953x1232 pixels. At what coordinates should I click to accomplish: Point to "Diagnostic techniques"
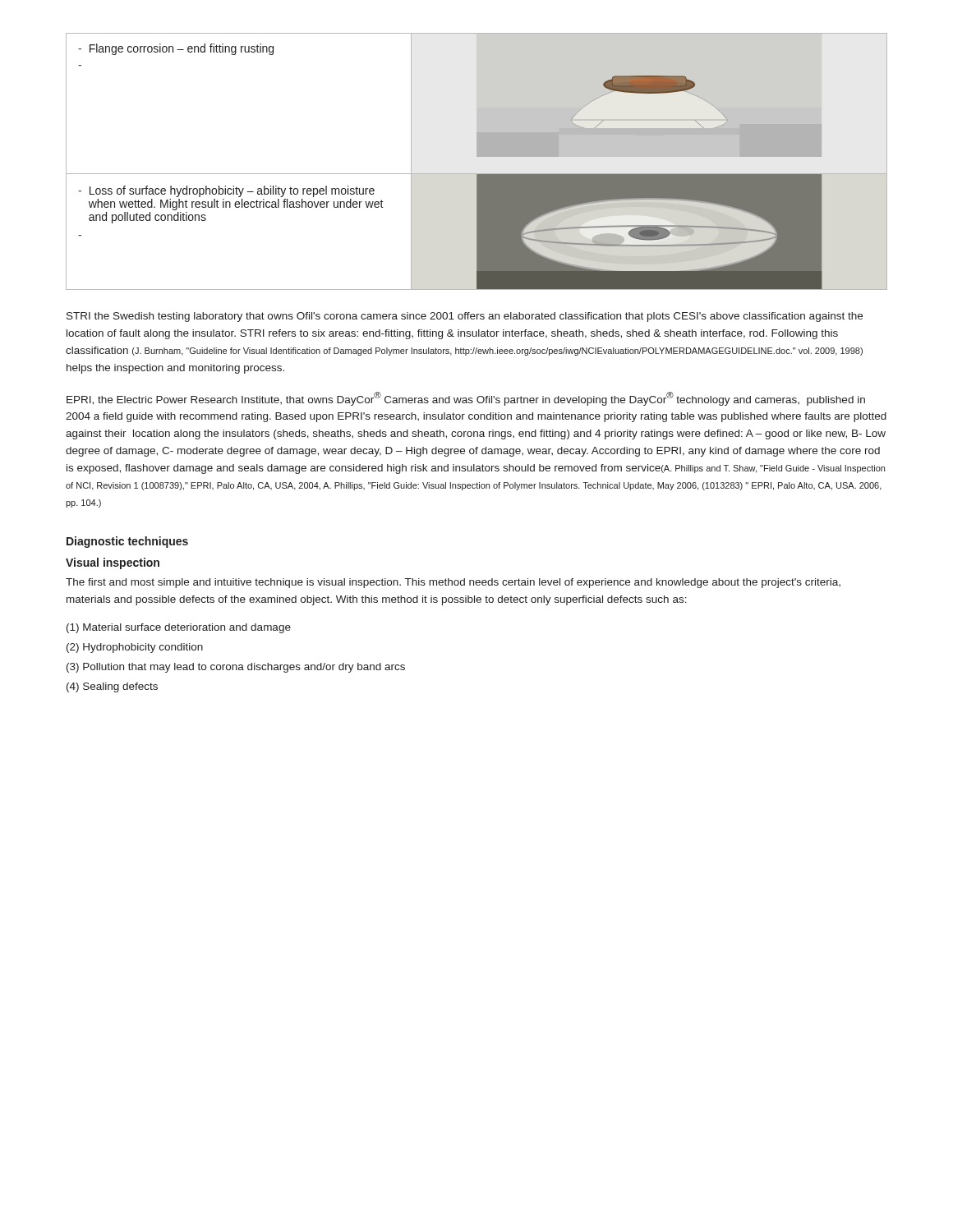[x=127, y=541]
